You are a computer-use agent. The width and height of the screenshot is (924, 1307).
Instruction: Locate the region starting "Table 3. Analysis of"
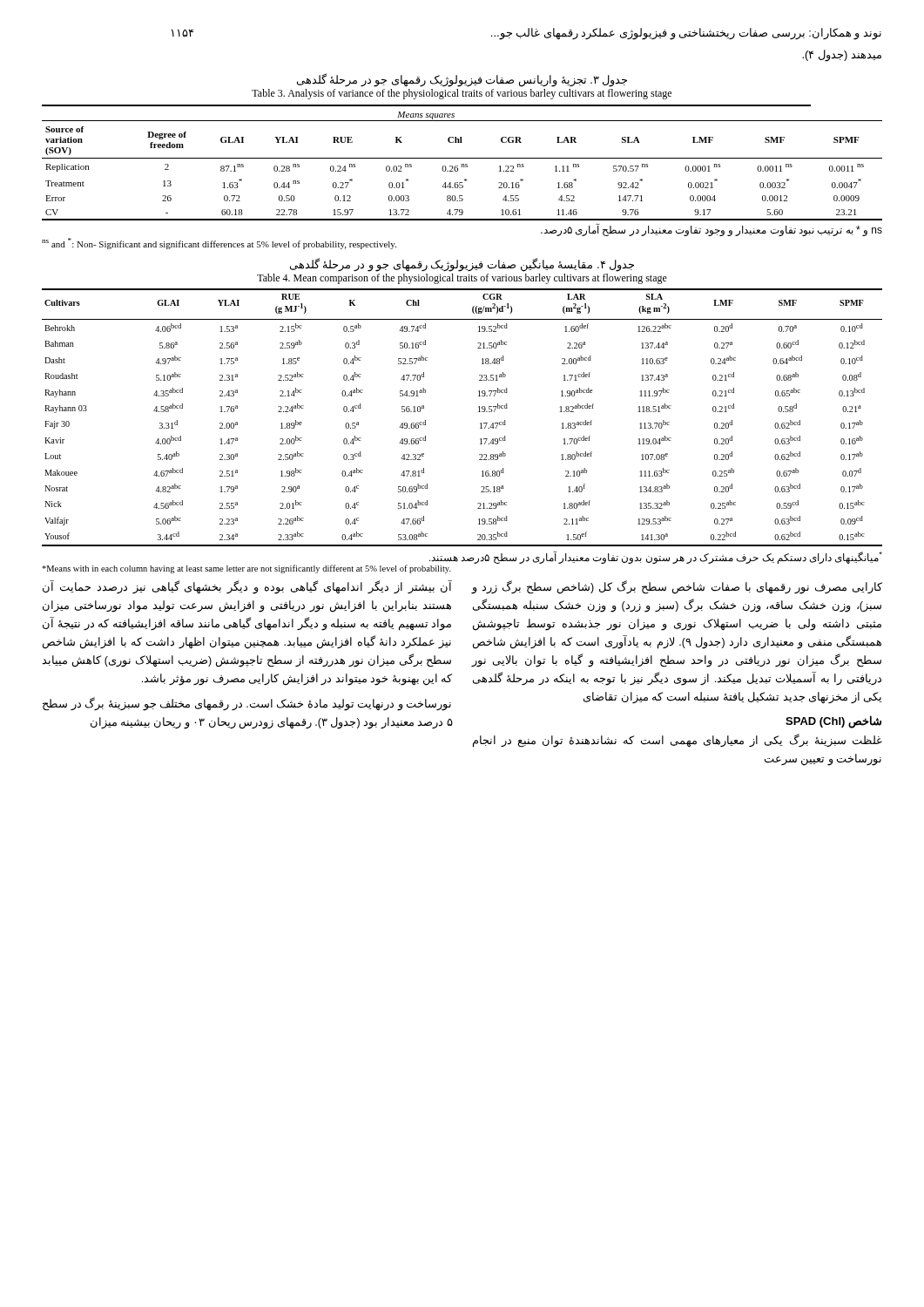tap(462, 93)
